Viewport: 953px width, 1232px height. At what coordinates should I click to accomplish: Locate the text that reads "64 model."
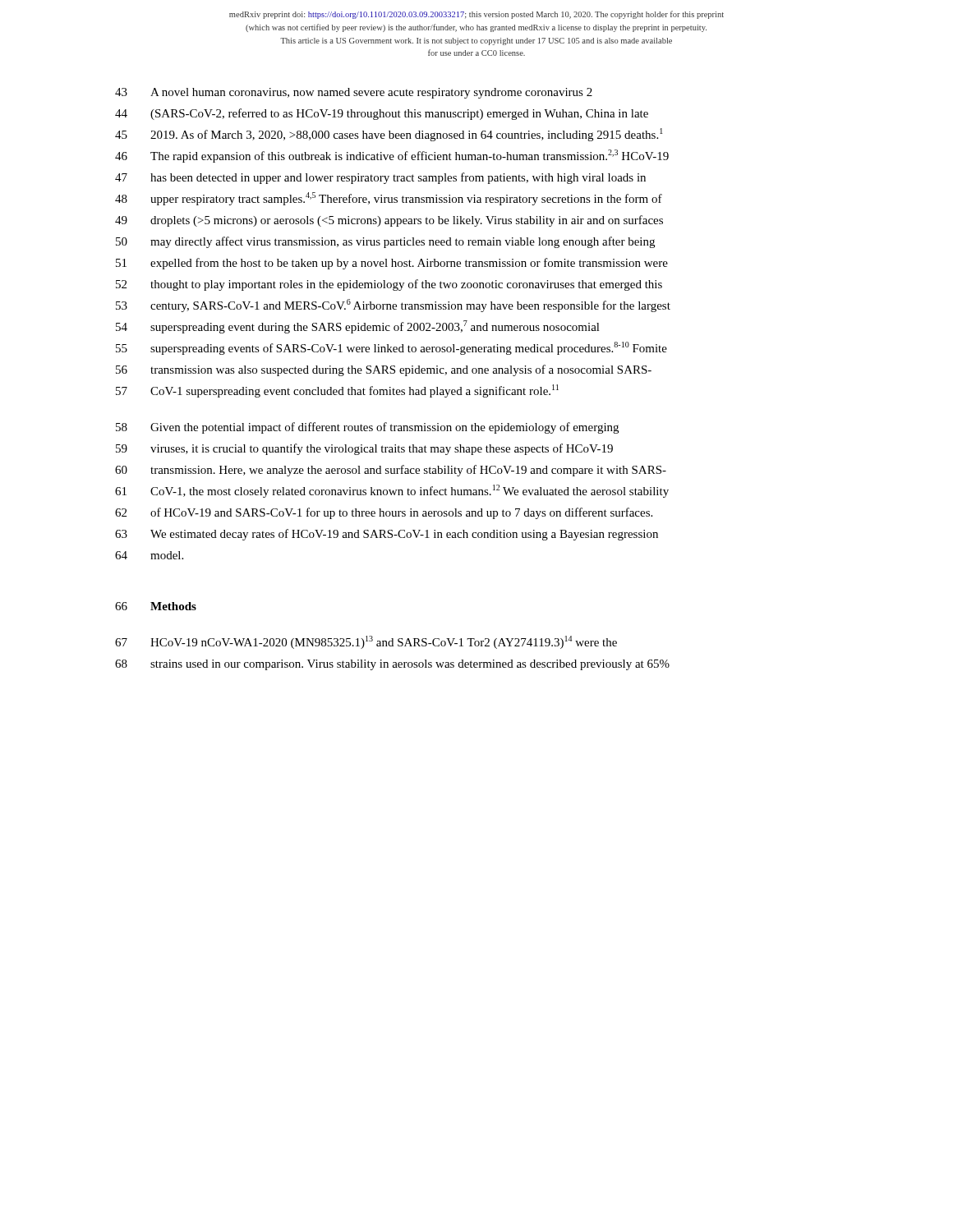click(x=149, y=555)
